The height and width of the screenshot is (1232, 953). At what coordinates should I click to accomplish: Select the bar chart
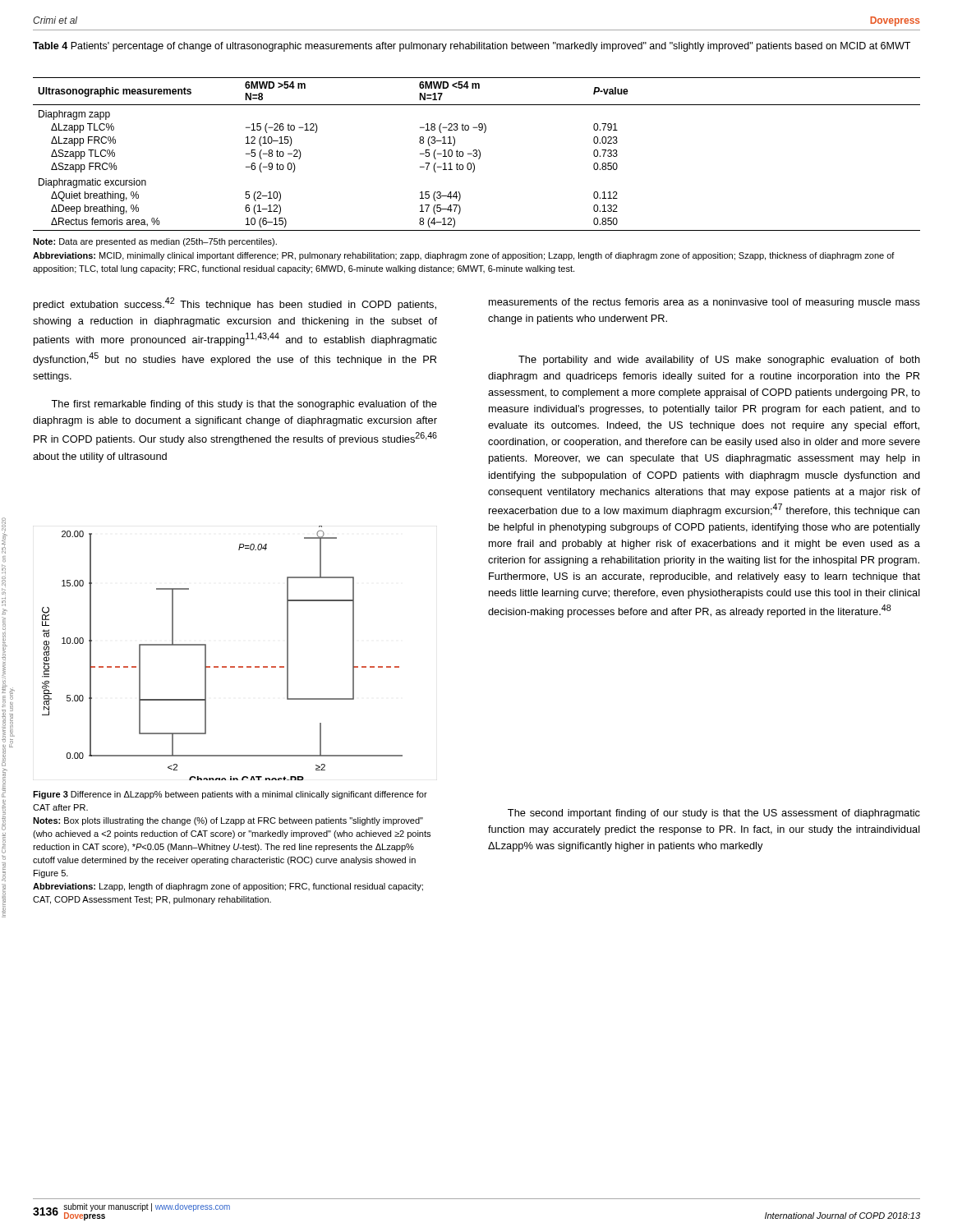(235, 654)
